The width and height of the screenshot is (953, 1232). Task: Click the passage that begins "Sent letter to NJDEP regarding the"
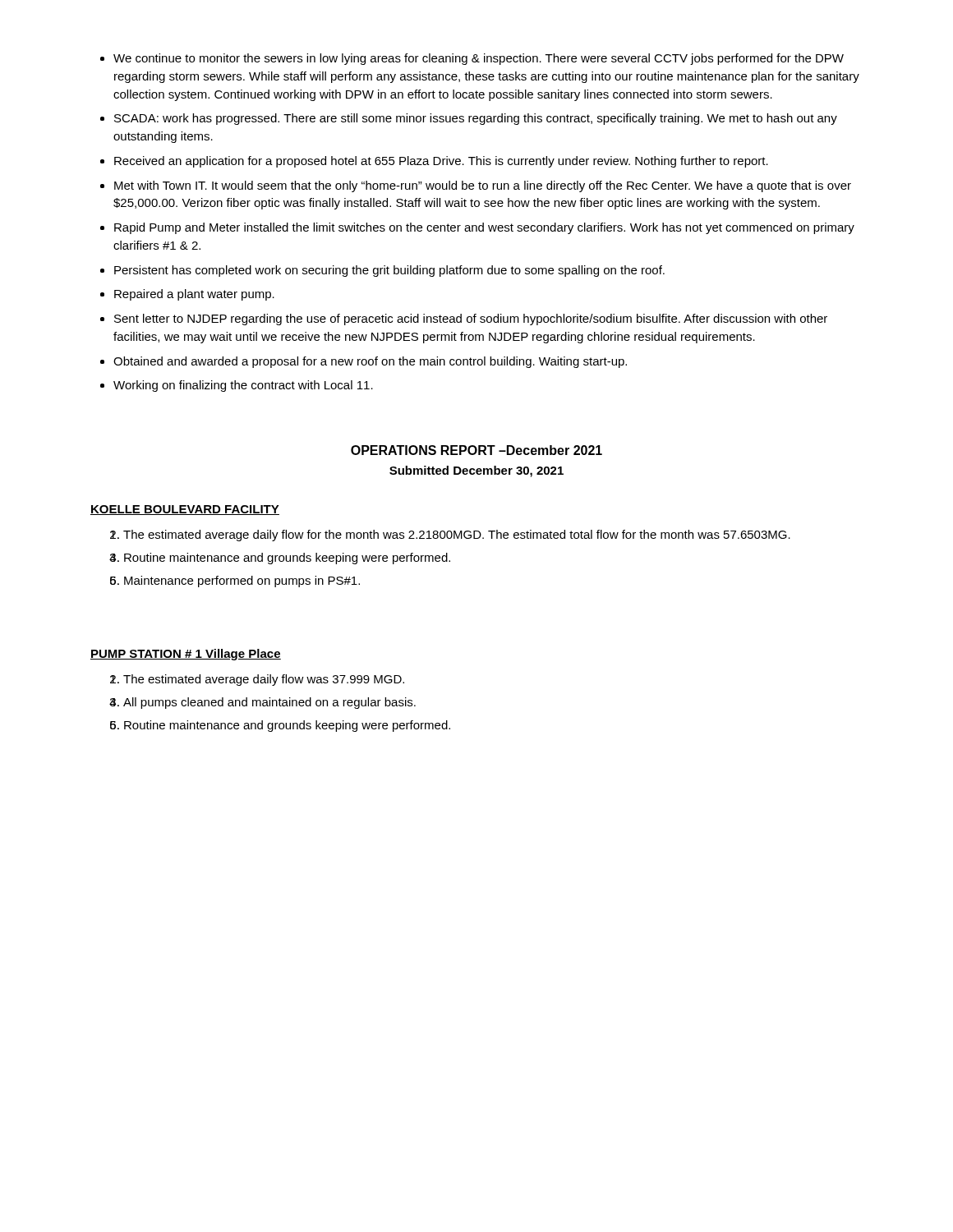tap(488, 327)
